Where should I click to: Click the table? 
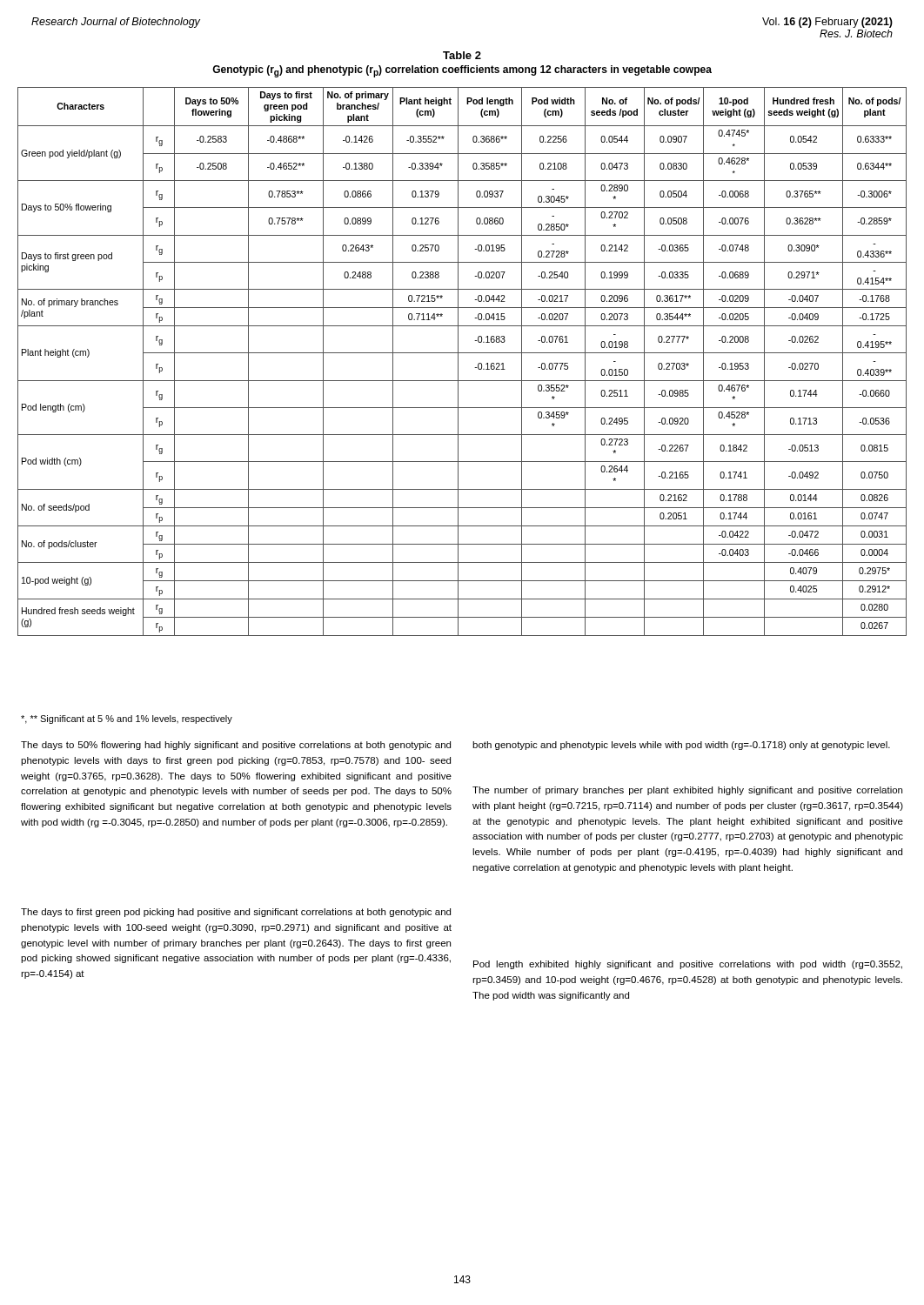pyautogui.click(x=462, y=361)
